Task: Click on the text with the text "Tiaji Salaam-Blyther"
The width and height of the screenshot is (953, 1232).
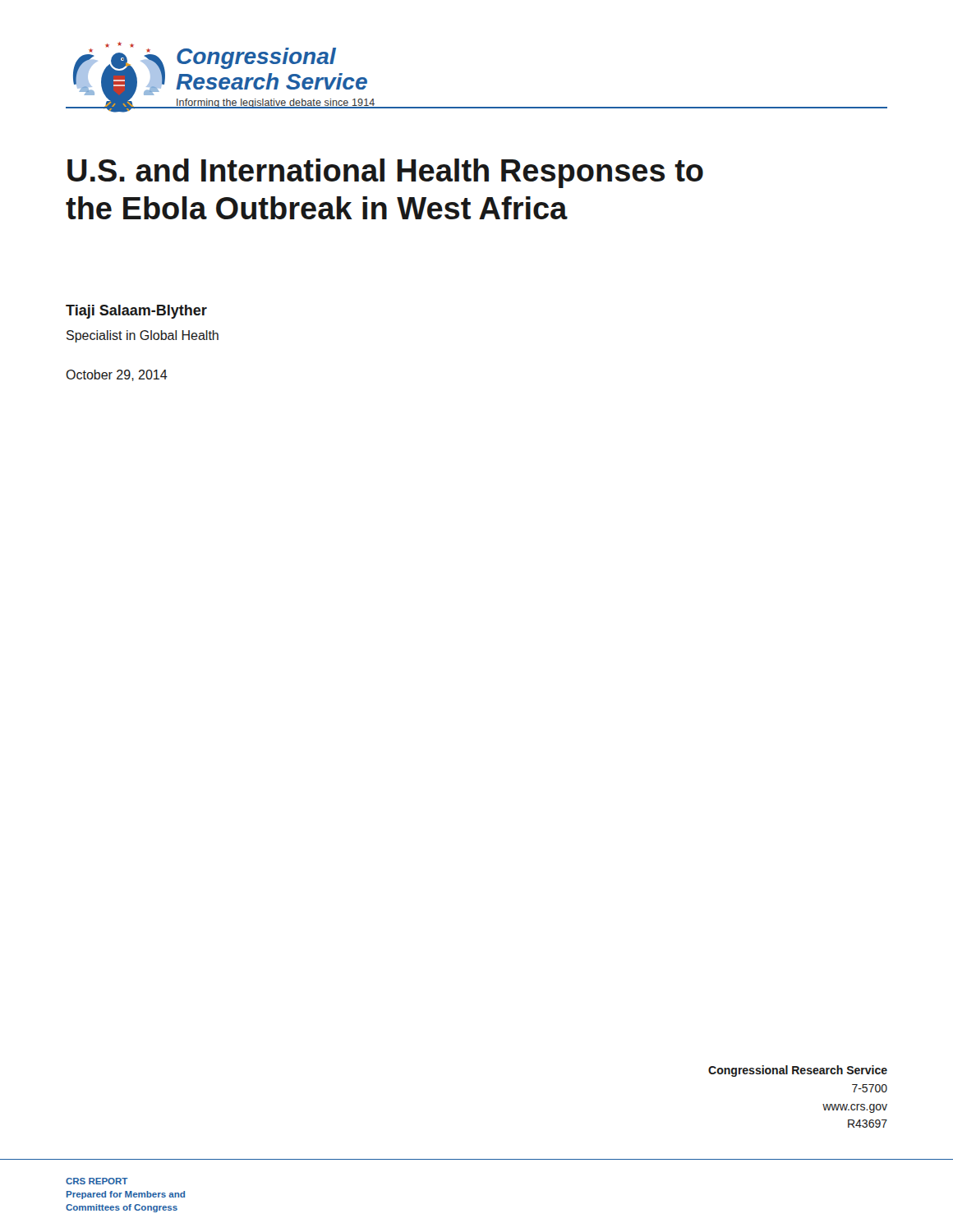Action: click(136, 311)
